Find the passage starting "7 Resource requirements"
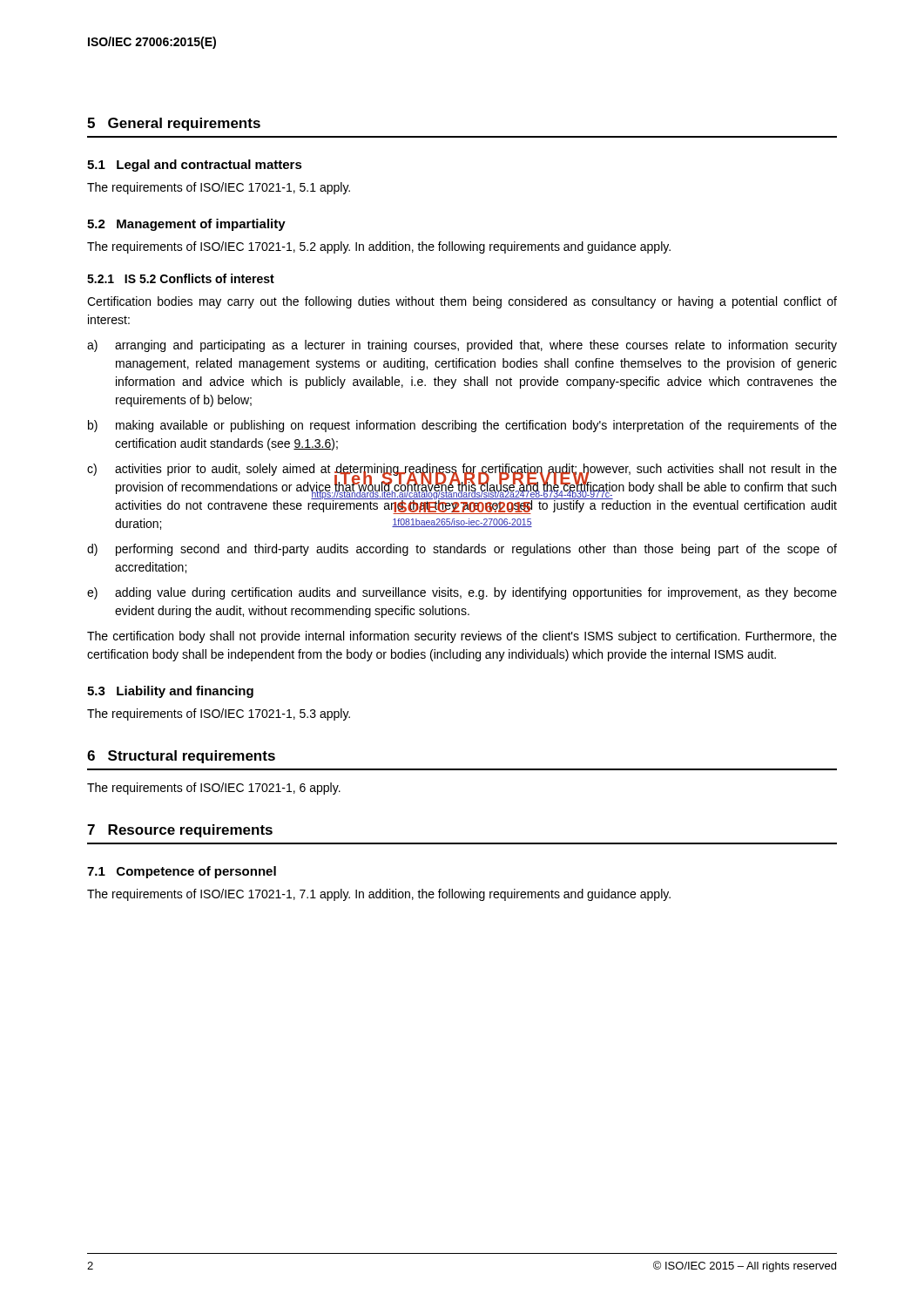The image size is (924, 1307). click(x=462, y=833)
